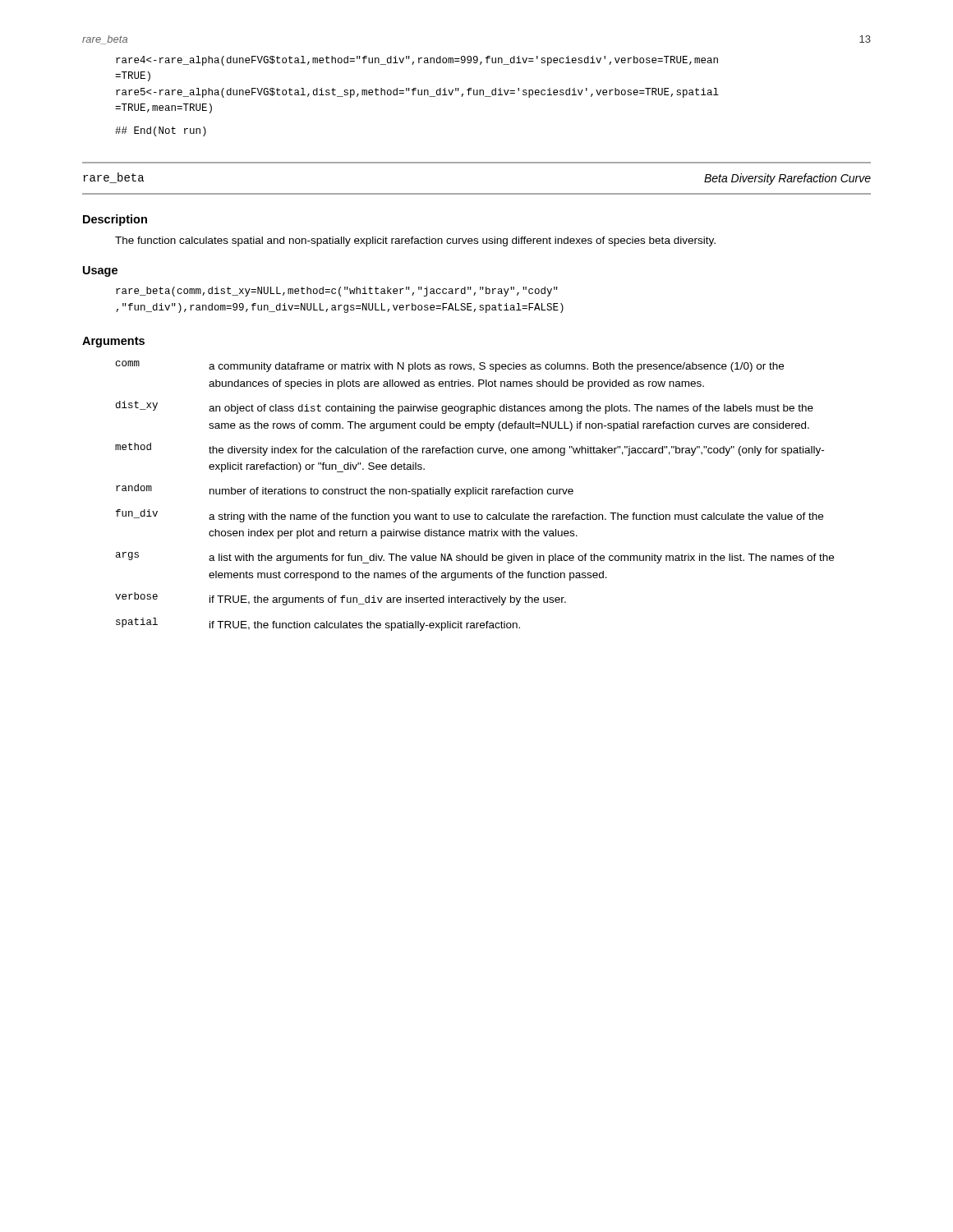Find the table

click(493, 496)
